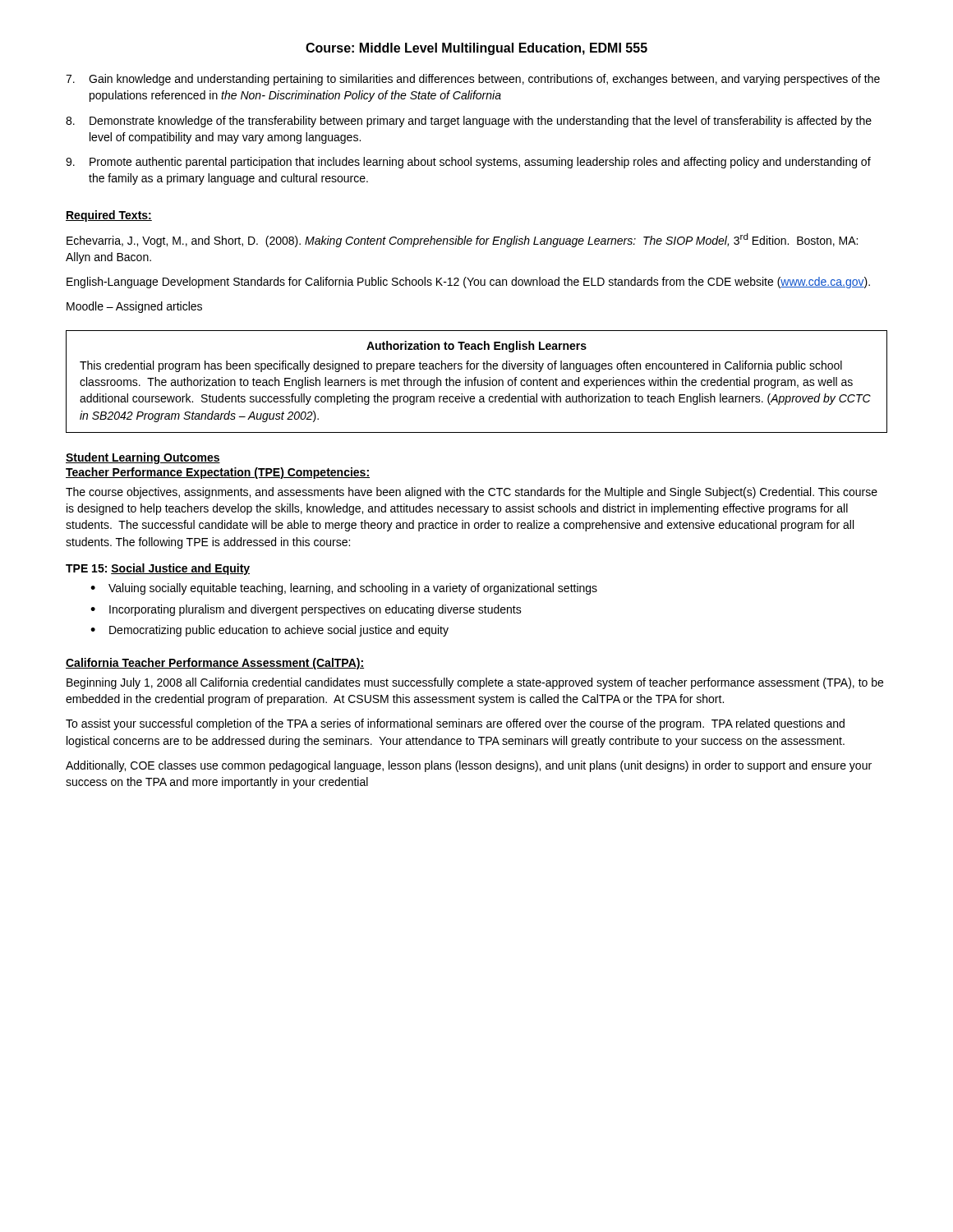Where is the passage that starts "7. Gain knowledge and"?

pos(476,87)
